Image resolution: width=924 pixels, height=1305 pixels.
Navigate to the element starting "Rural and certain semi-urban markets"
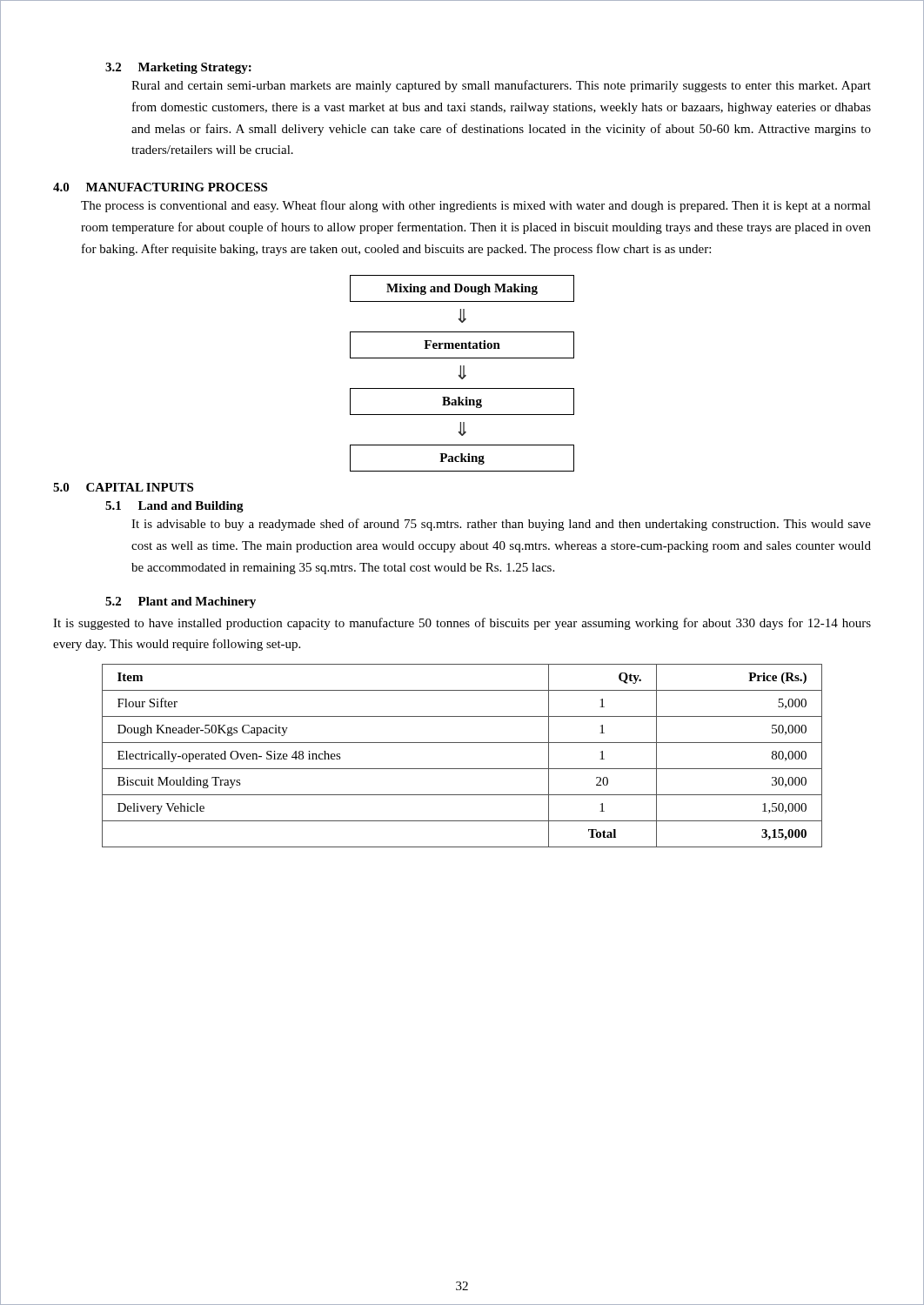point(501,118)
